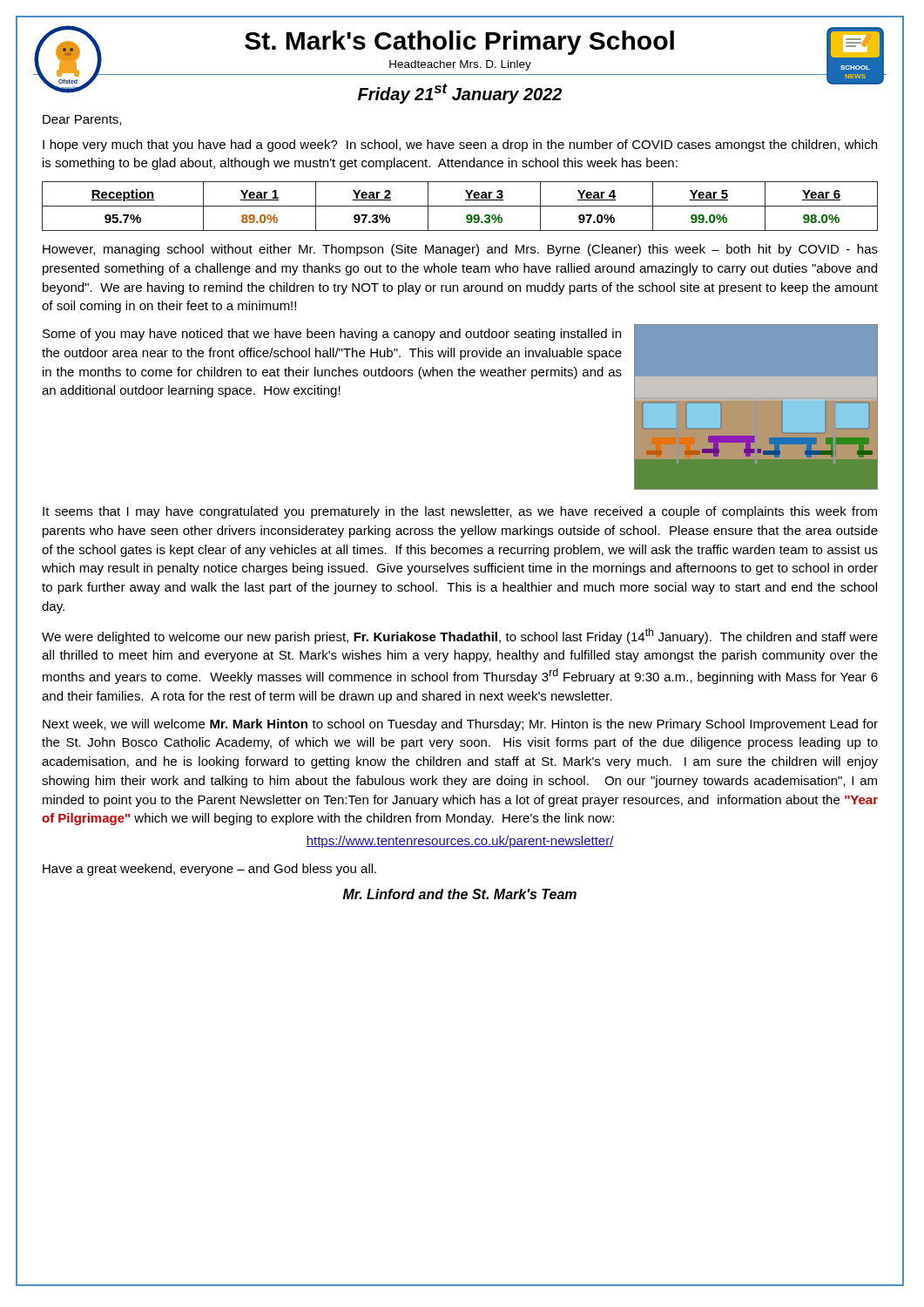Select the text block with the text "Headteacher Mrs. D."
Viewport: 924px width, 1307px height.
pos(460,64)
